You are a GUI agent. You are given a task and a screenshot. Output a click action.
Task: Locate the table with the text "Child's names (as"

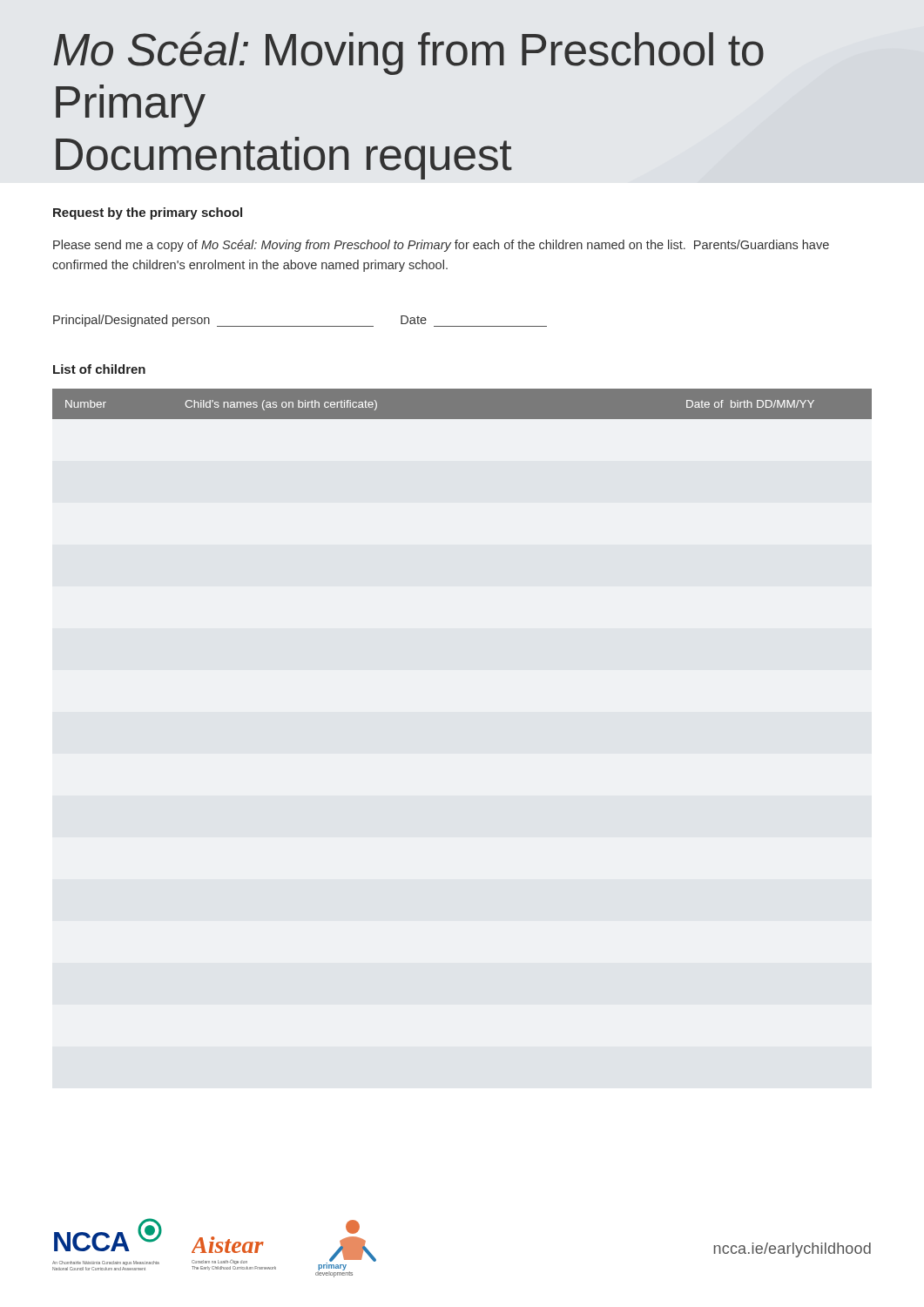pyautogui.click(x=462, y=739)
